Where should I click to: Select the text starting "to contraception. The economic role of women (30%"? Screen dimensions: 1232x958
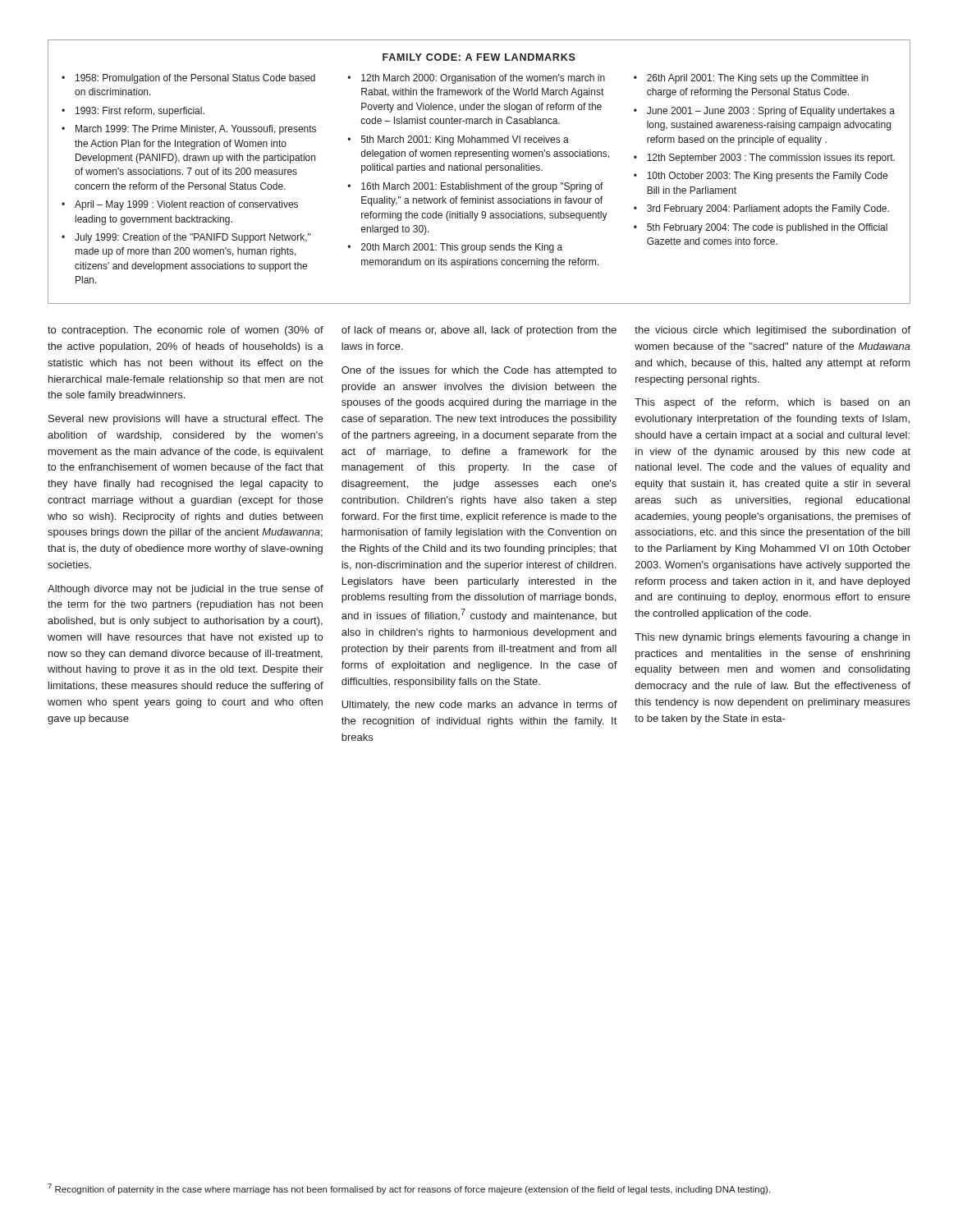(185, 524)
